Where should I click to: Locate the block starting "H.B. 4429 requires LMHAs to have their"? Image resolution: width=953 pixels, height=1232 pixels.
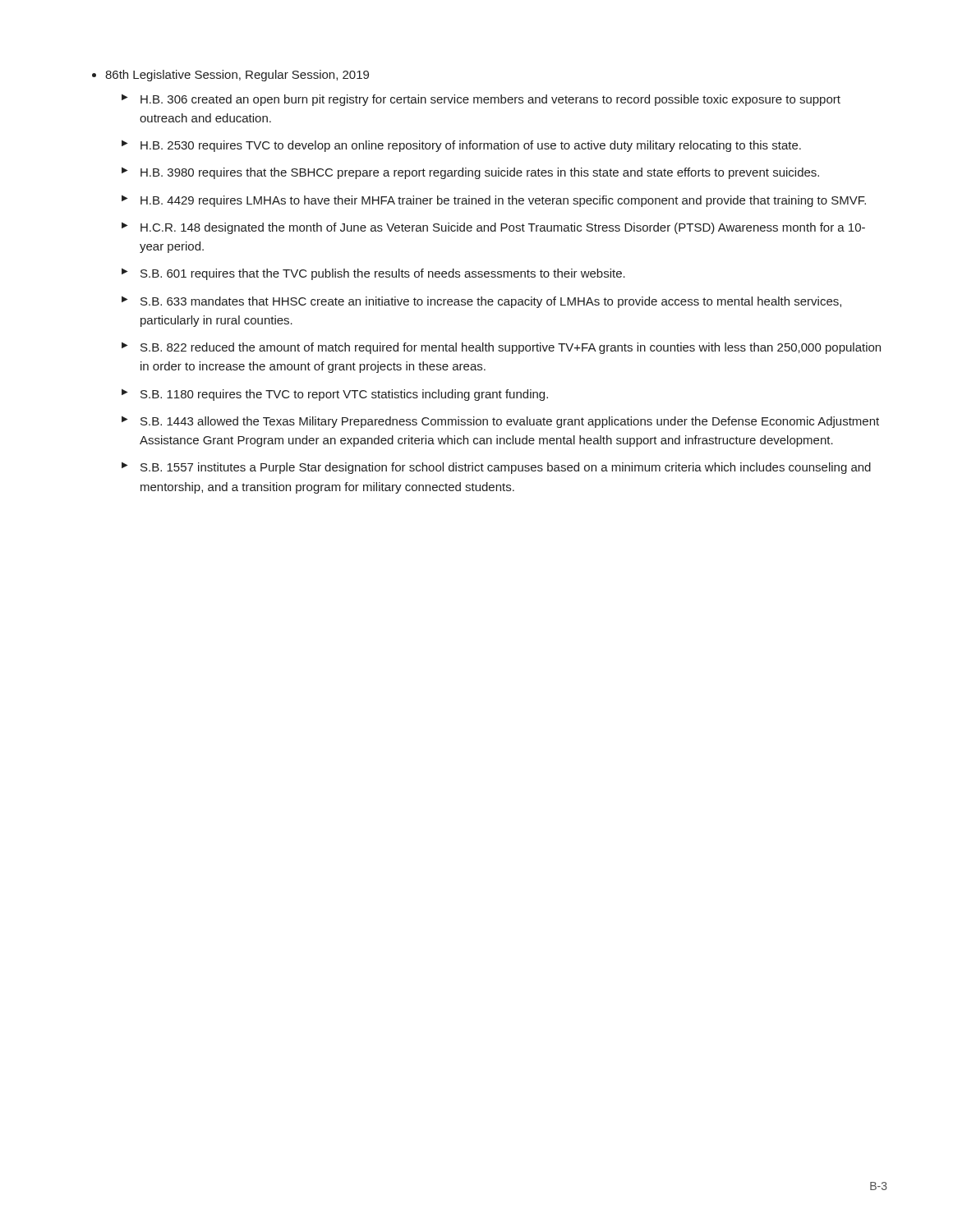[503, 200]
